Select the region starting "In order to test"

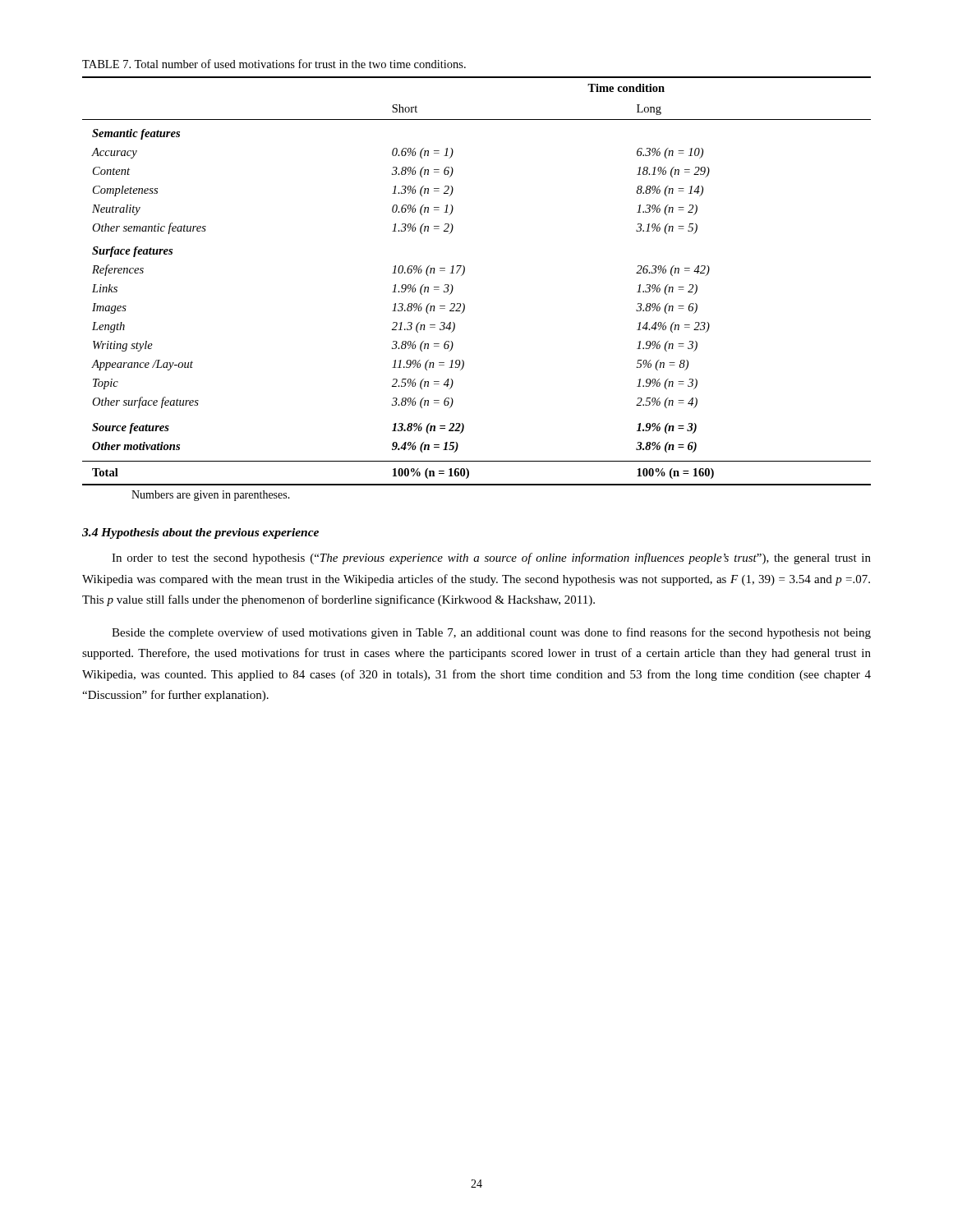click(x=476, y=579)
